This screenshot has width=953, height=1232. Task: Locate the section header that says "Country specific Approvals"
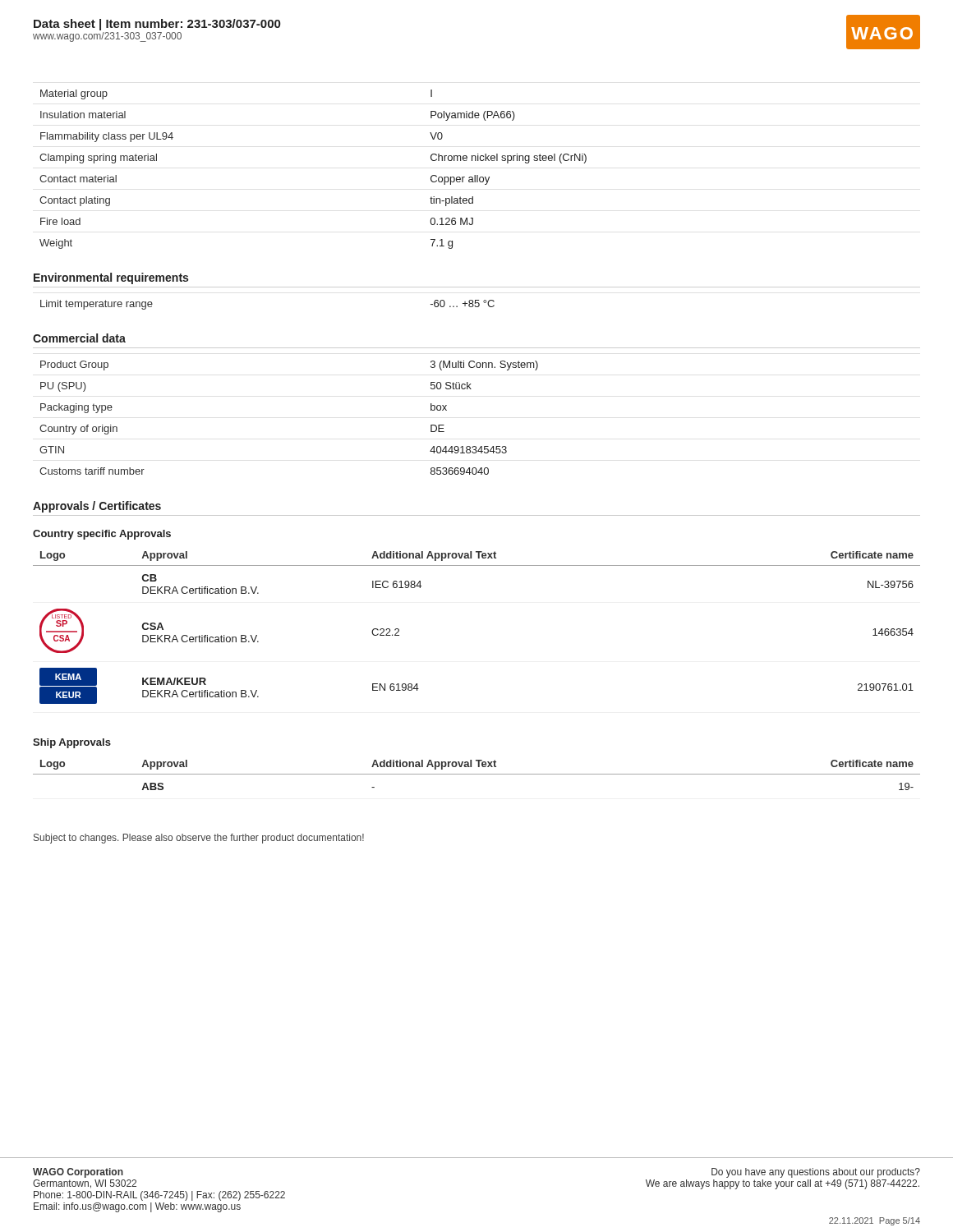(102, 533)
